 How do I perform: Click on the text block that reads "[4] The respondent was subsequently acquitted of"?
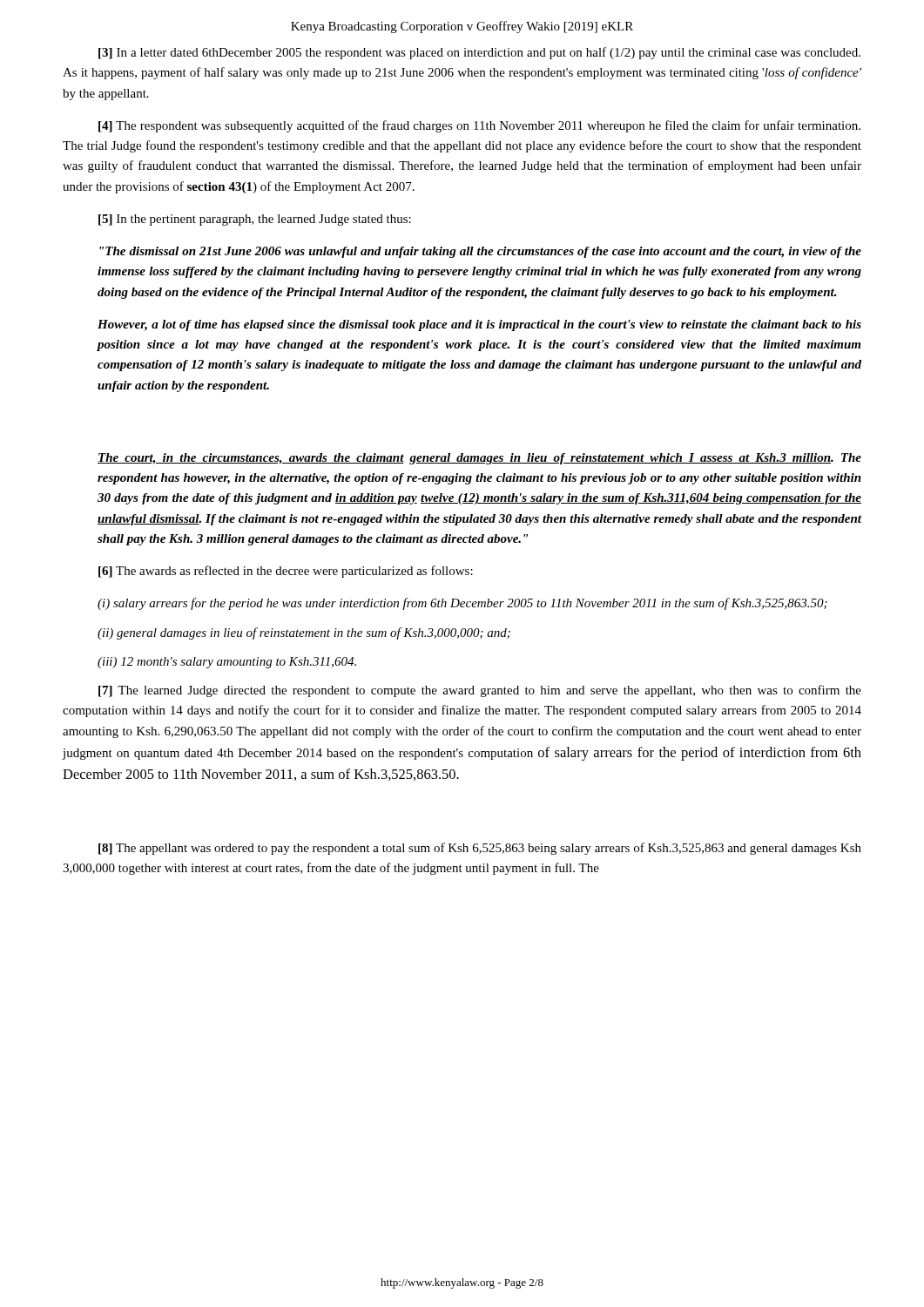pos(462,156)
